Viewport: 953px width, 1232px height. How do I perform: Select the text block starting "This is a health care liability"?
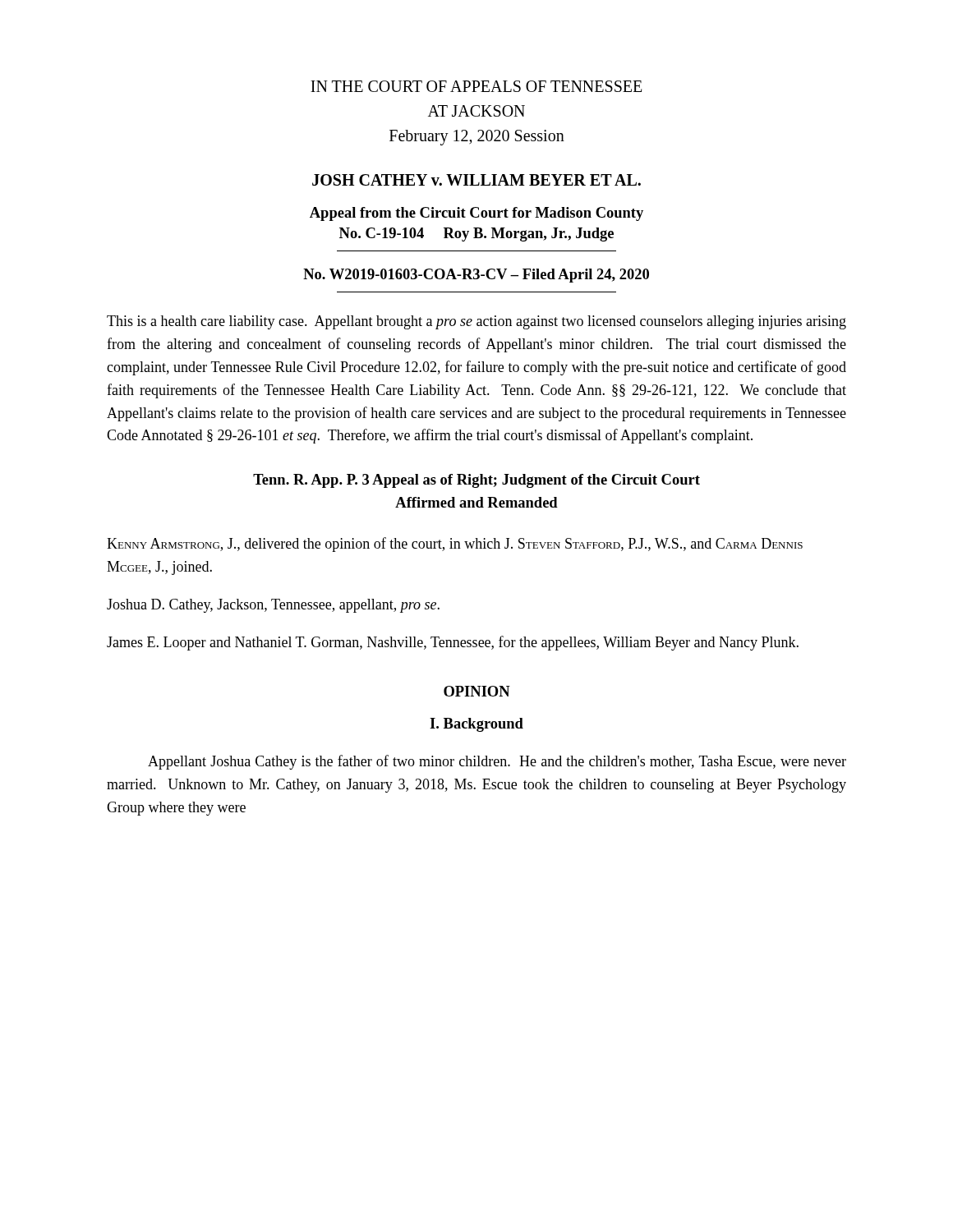point(476,378)
